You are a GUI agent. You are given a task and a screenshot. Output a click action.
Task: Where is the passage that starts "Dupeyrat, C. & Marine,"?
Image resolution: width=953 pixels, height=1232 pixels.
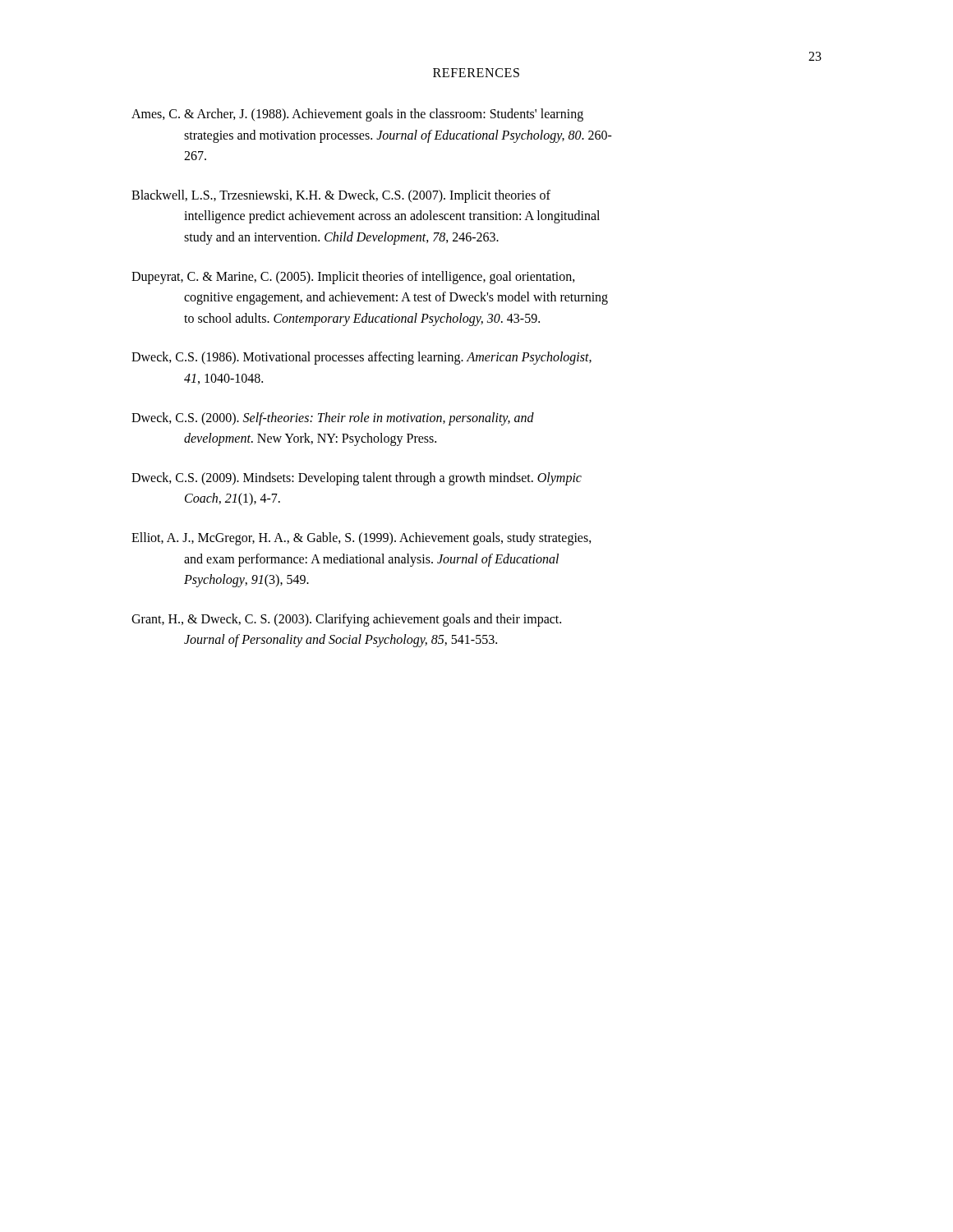coord(476,297)
